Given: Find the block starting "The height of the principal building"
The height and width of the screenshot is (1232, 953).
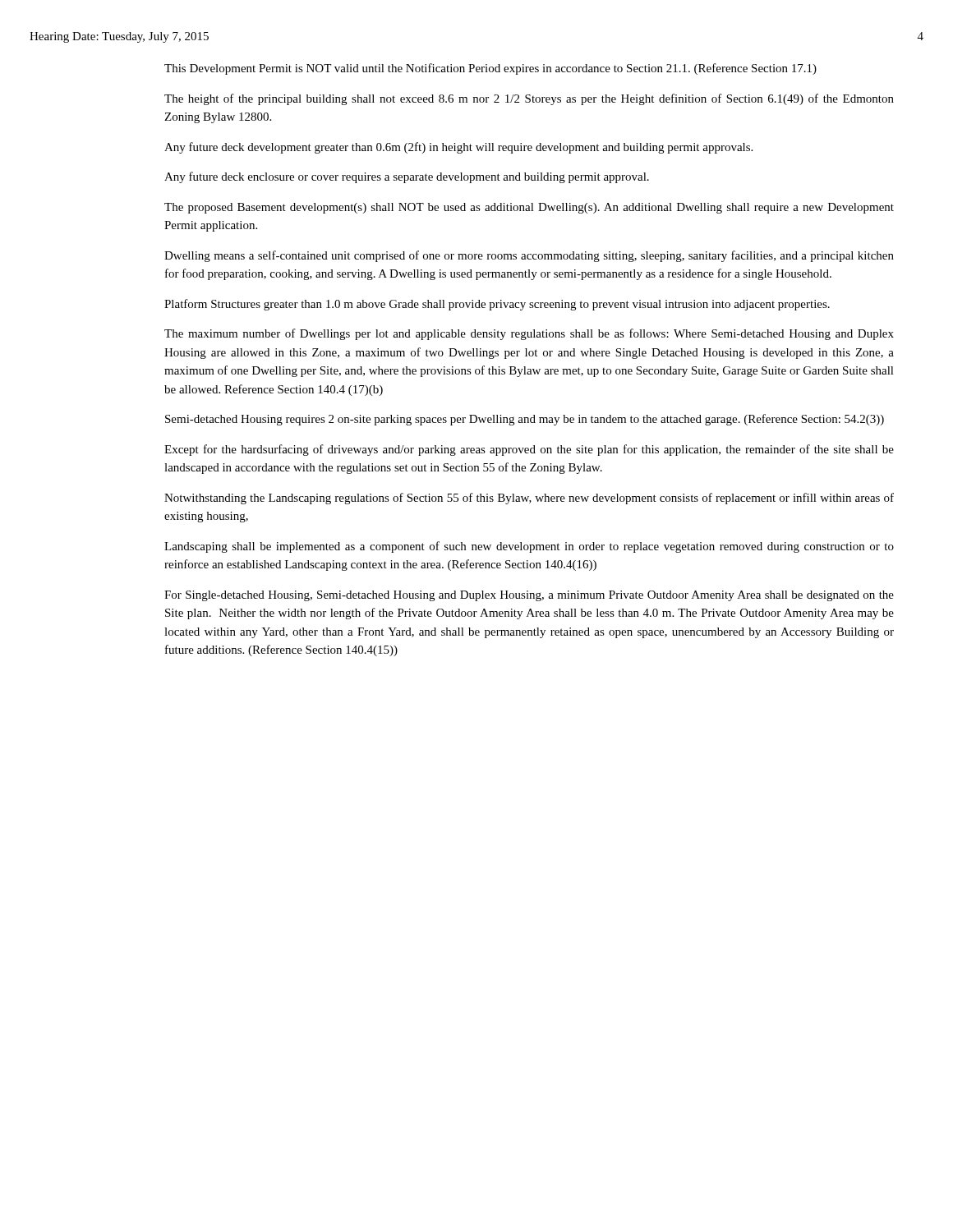Looking at the screenshot, I should tap(529, 107).
